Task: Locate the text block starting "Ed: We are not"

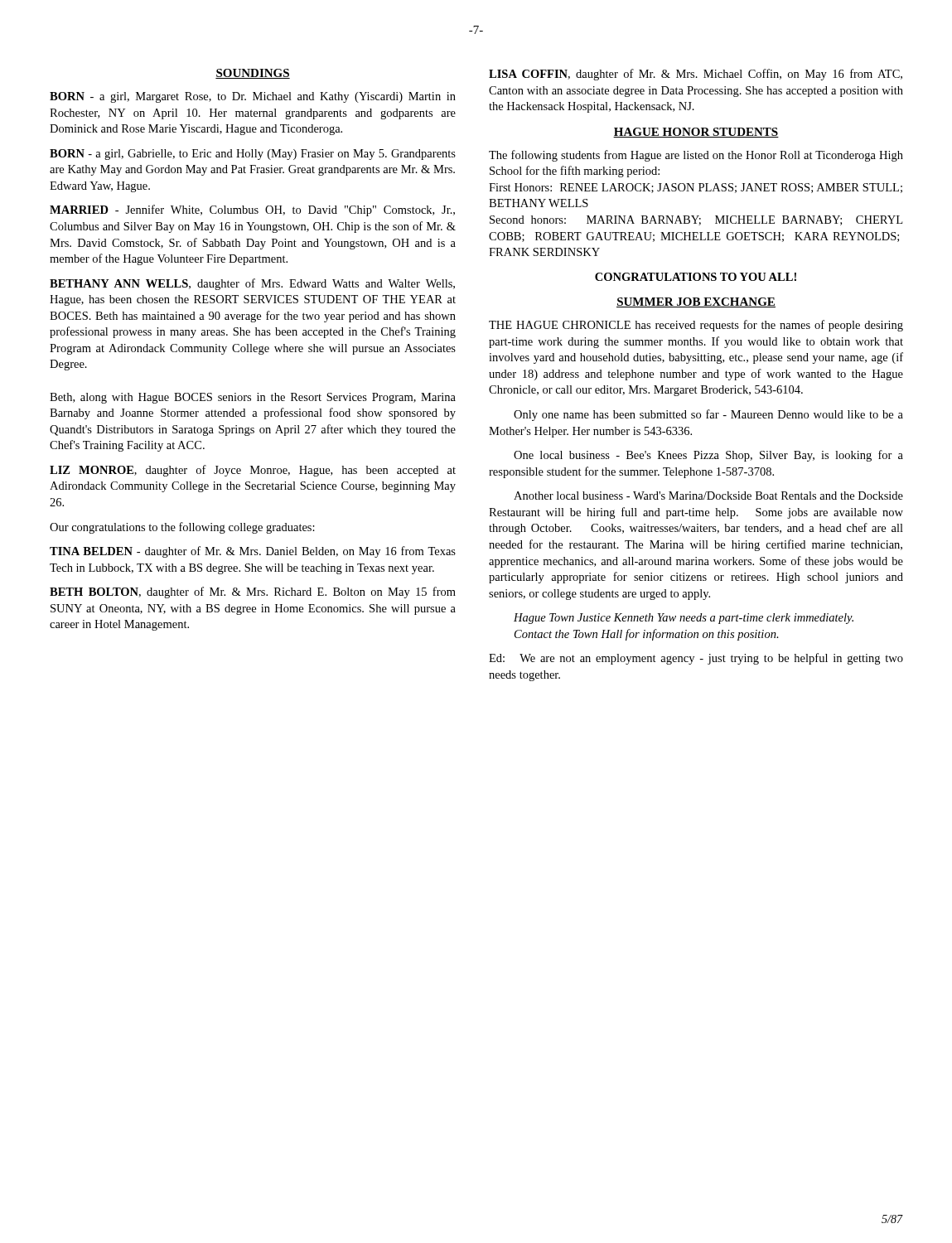Action: 696,666
